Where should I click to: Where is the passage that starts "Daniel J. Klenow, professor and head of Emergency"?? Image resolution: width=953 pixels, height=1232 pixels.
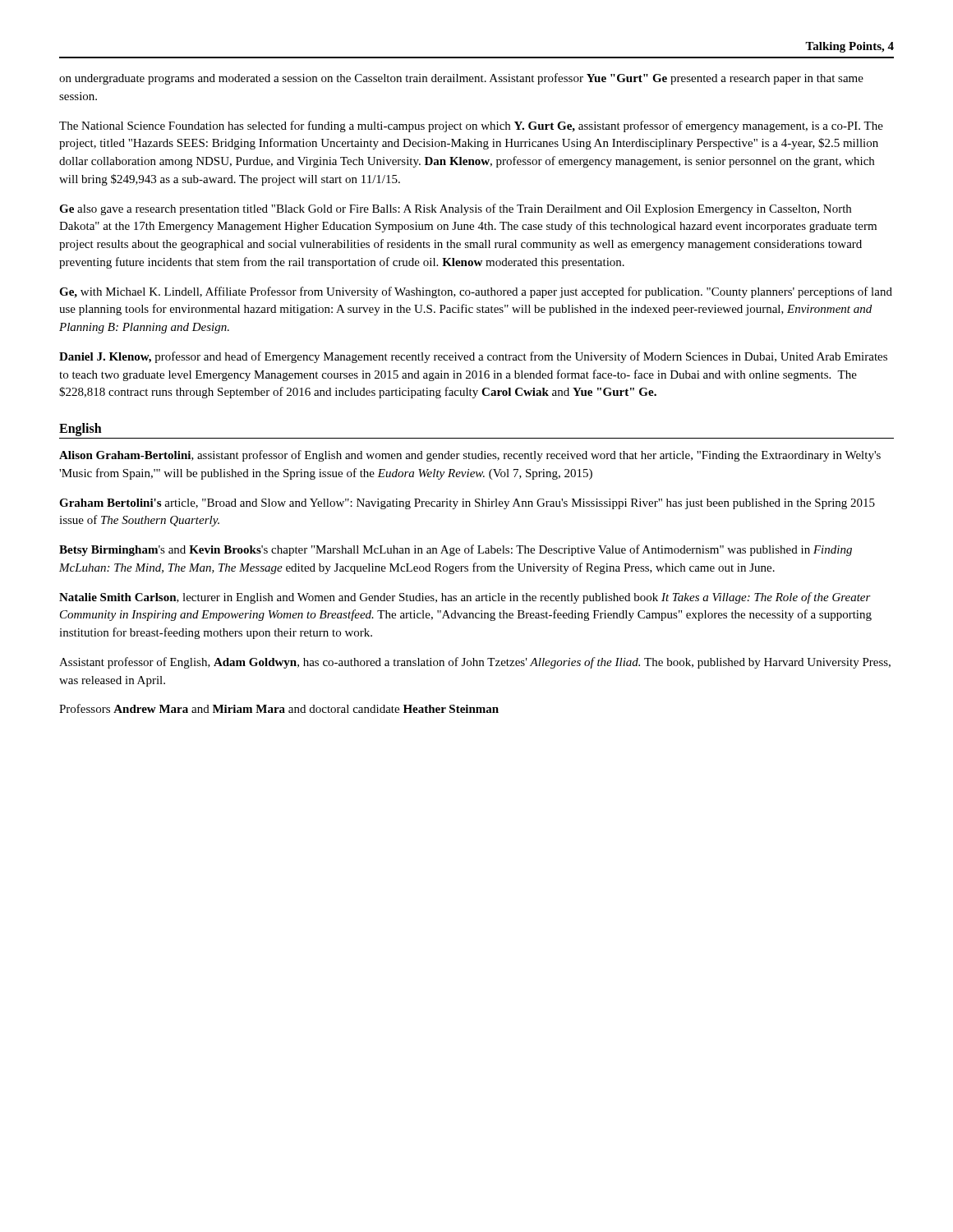tap(473, 374)
